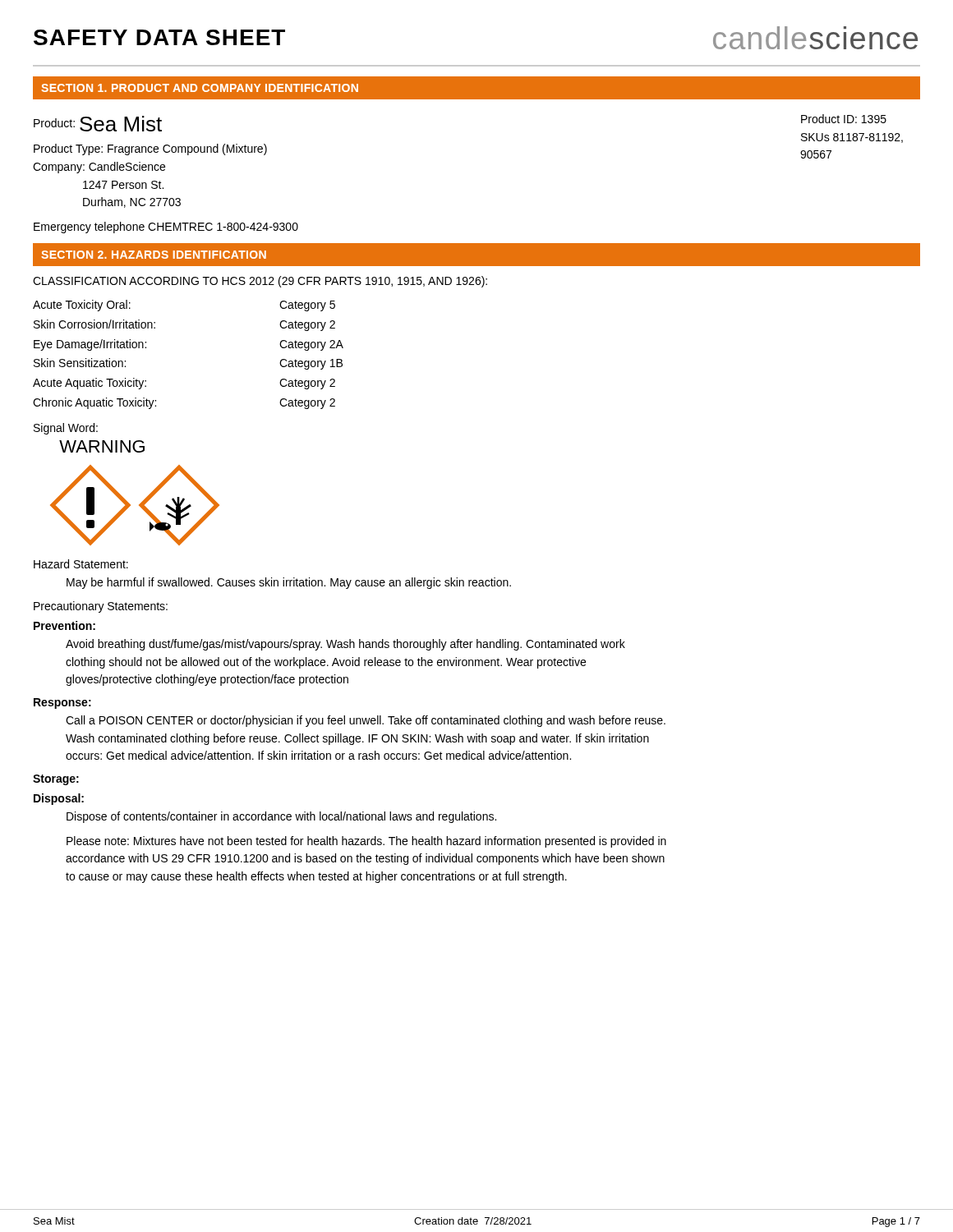The image size is (953, 1232).
Task: Point to the block starting "Dispose of contents/container in accordance with local/national"
Action: pos(282,816)
